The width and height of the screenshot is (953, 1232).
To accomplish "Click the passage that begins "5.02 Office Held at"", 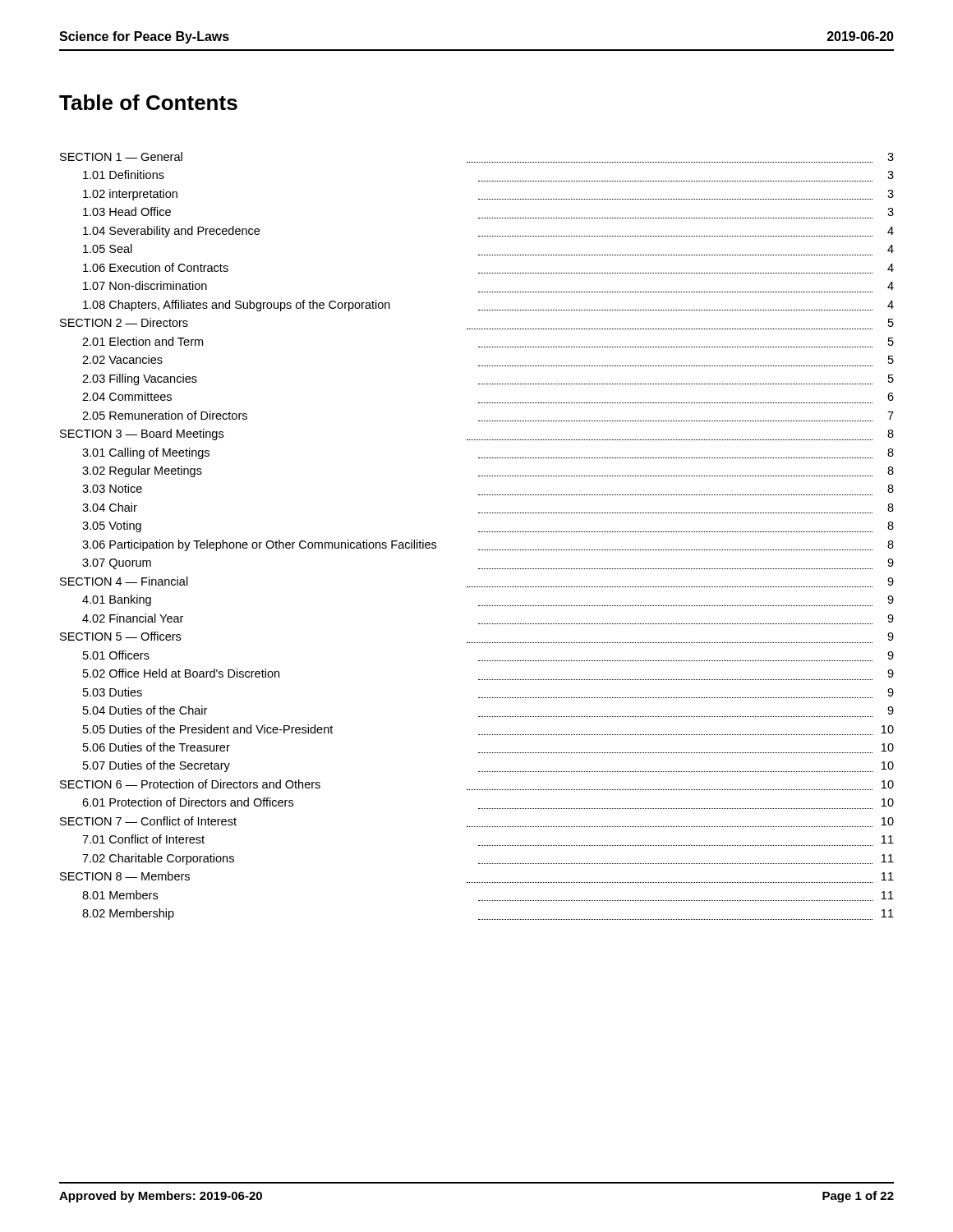I will pos(476,674).
